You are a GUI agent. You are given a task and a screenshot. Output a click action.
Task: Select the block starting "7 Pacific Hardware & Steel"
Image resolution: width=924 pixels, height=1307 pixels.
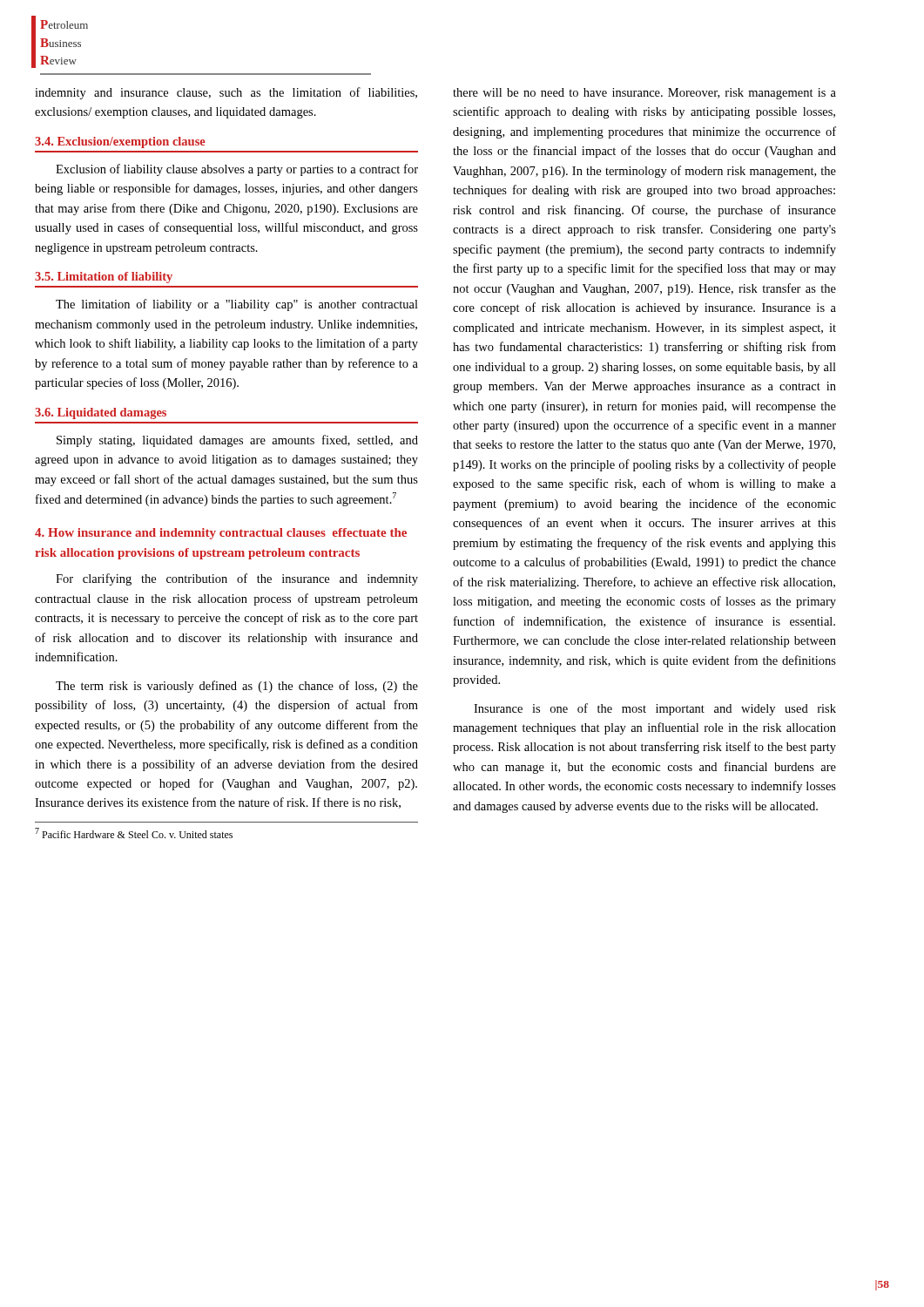(226, 832)
